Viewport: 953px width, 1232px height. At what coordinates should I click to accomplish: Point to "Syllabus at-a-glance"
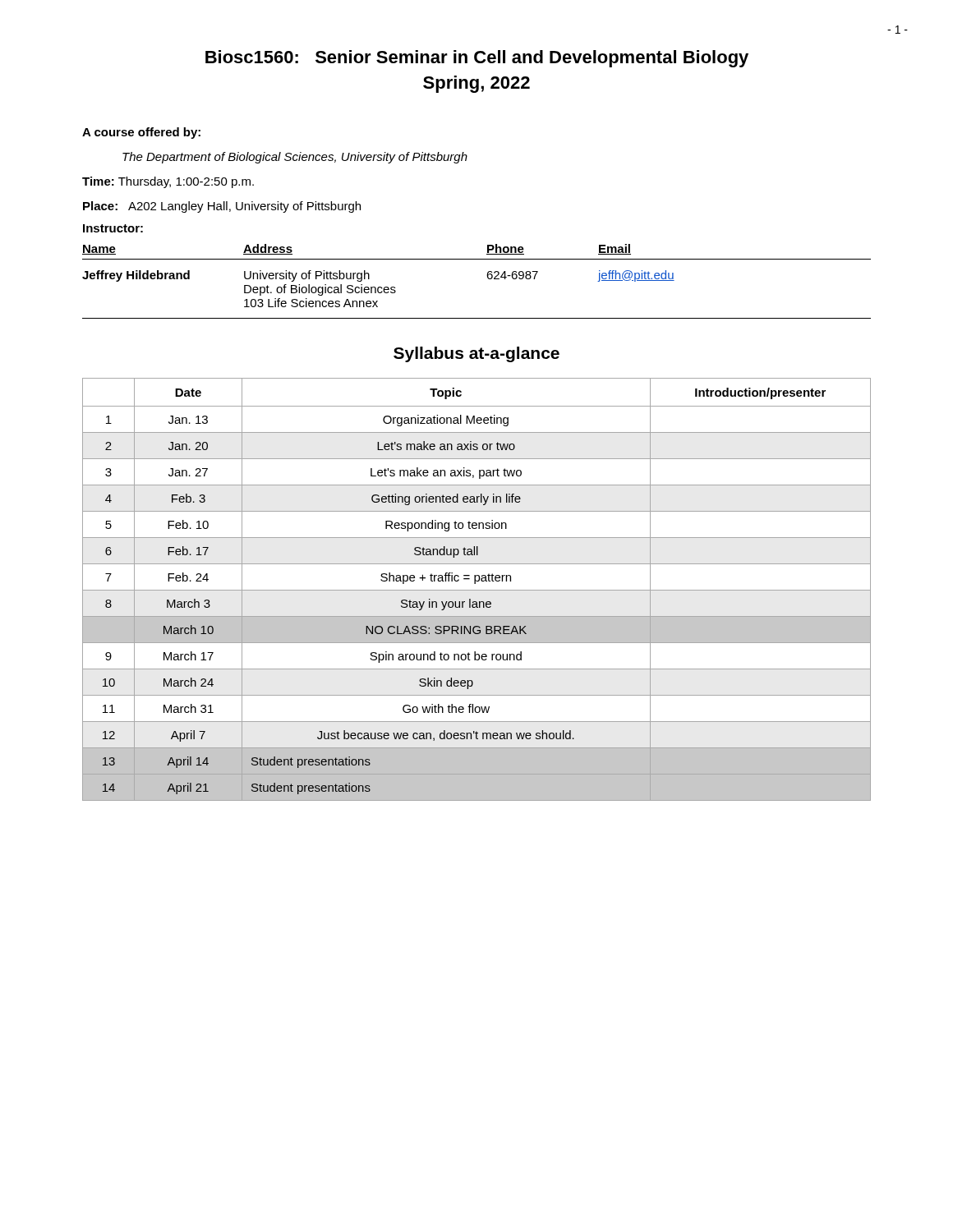pos(476,352)
